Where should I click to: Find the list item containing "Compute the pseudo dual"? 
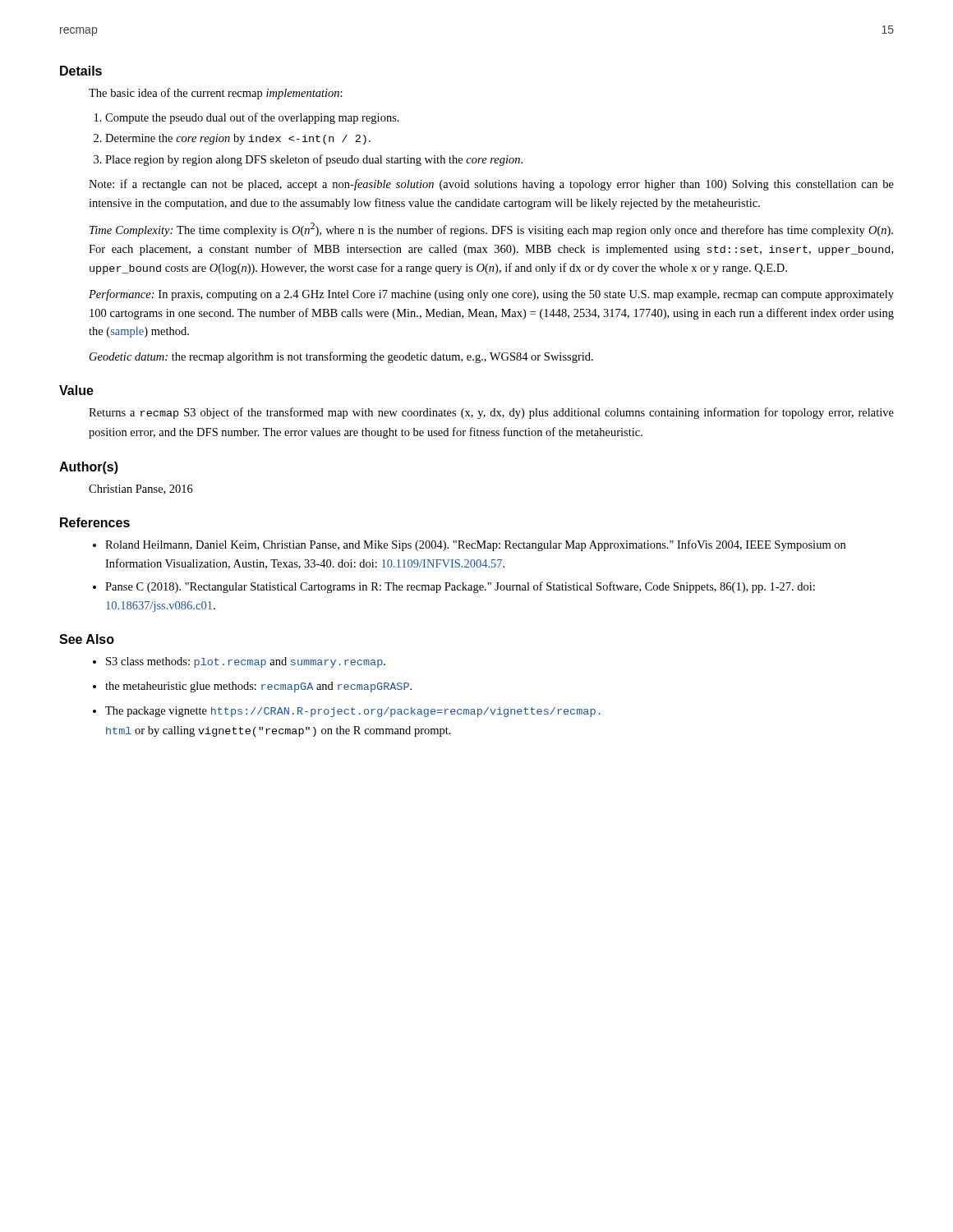point(252,118)
